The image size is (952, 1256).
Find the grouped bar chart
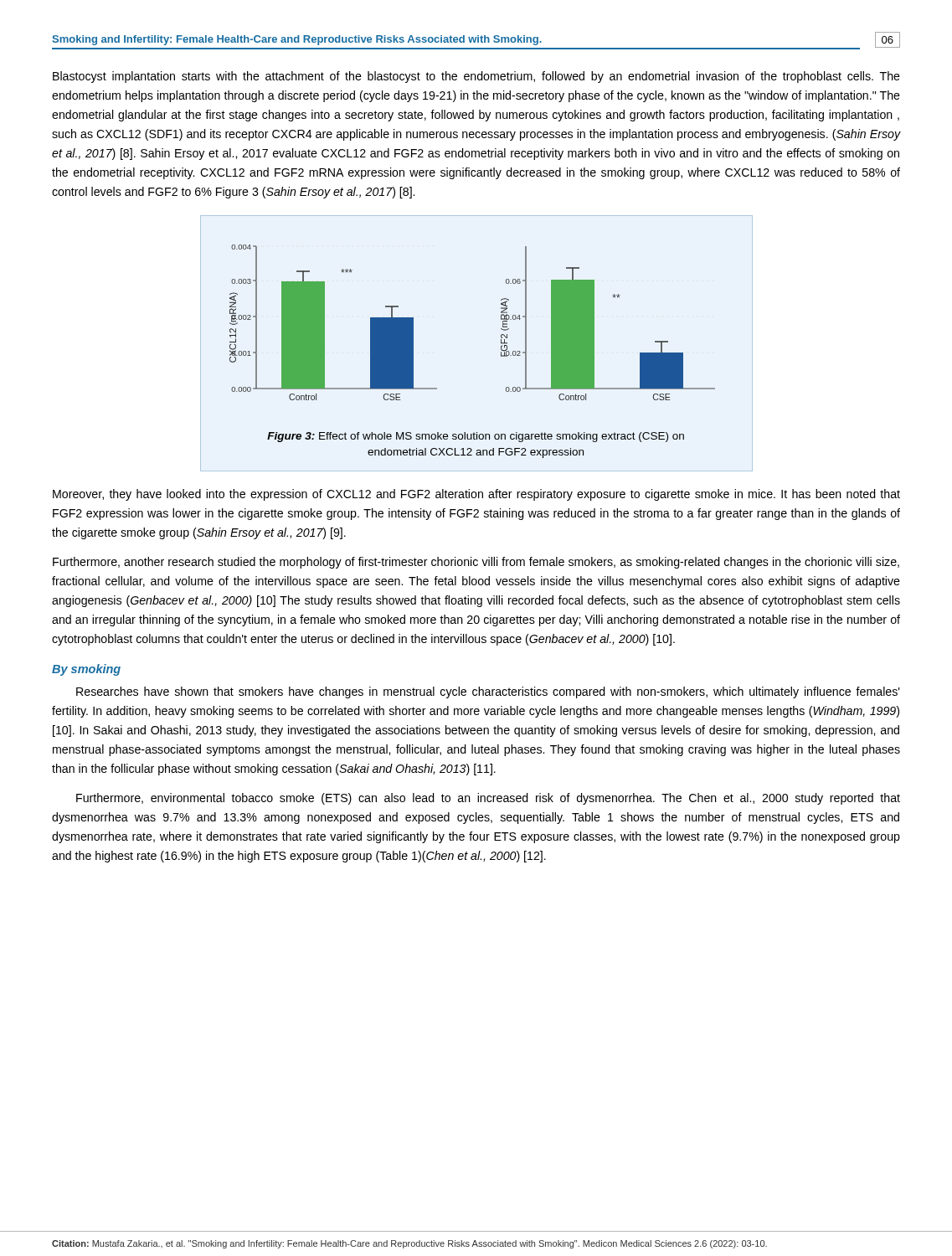click(476, 343)
